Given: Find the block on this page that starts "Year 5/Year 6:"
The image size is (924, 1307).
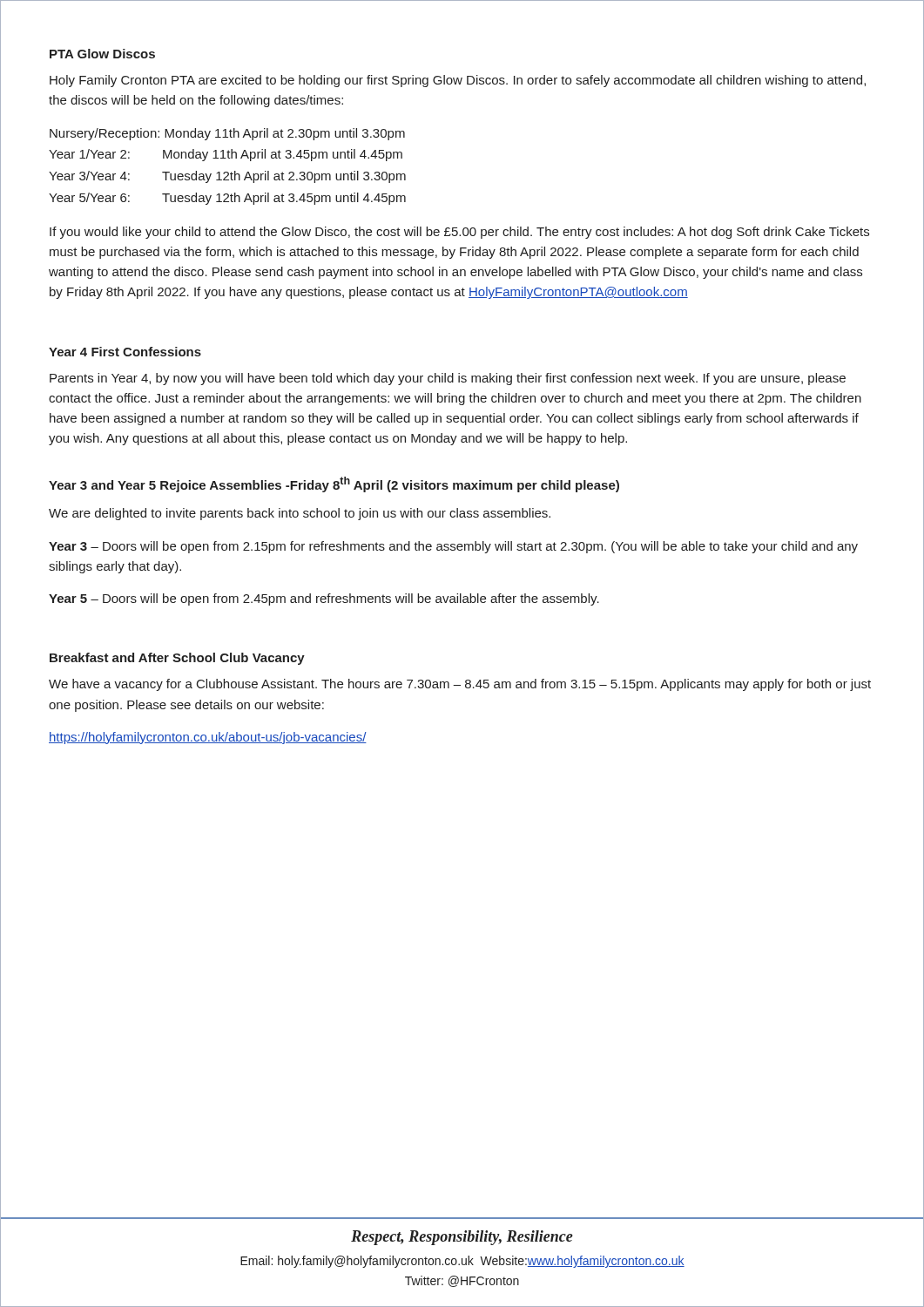Looking at the screenshot, I should point(227,199).
